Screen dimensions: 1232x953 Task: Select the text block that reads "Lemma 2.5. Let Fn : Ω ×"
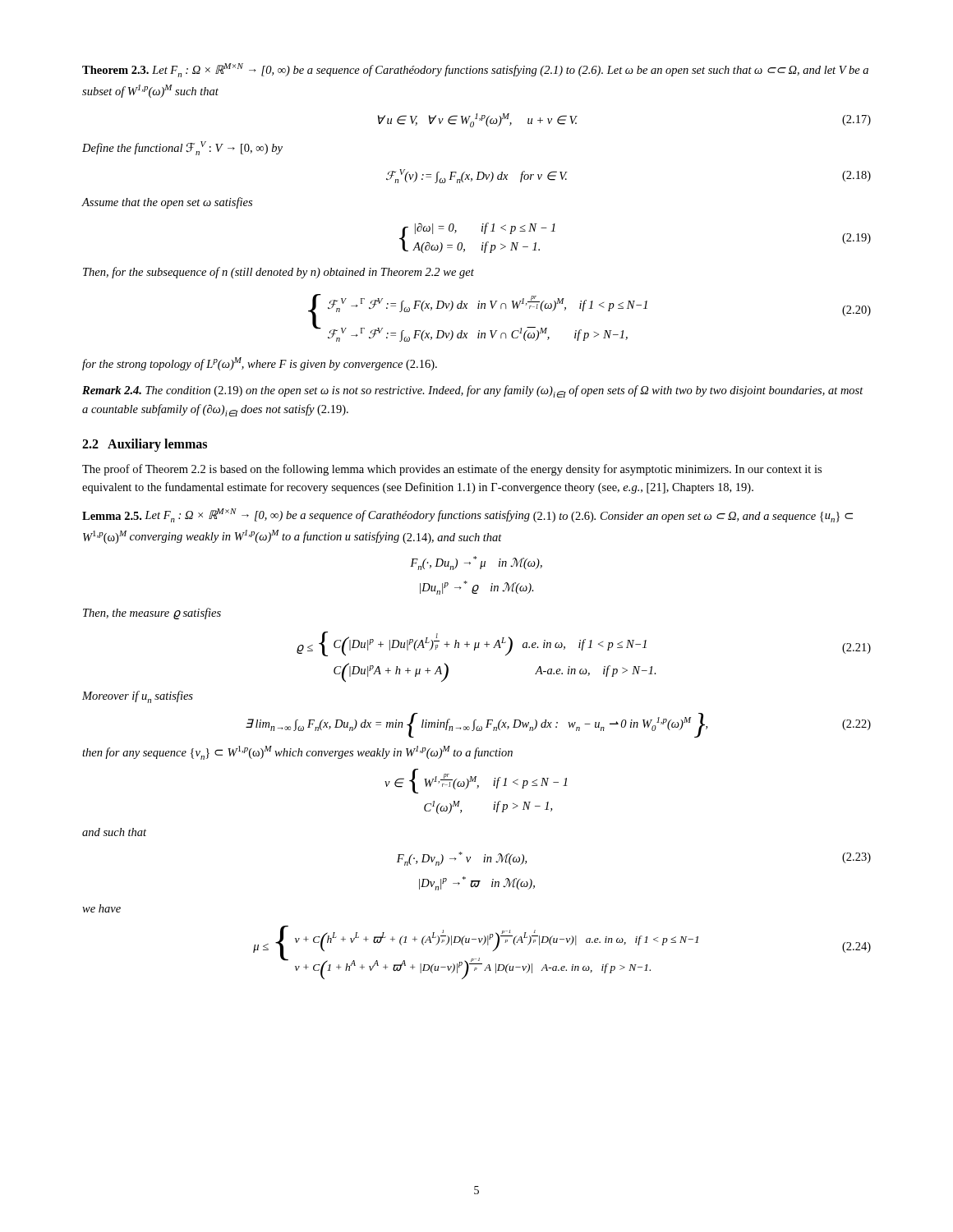pos(468,525)
